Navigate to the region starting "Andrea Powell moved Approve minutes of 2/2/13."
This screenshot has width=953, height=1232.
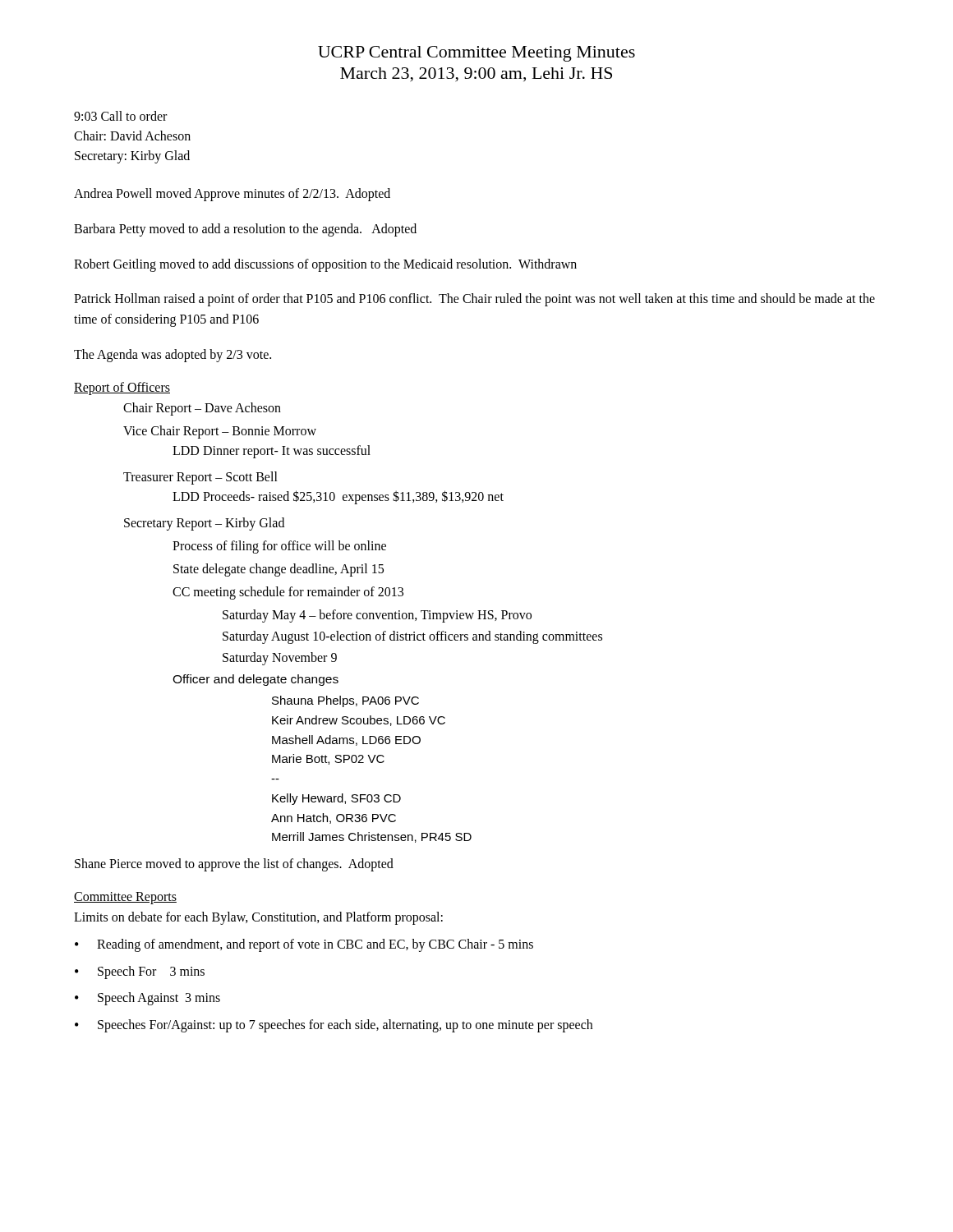coord(232,193)
